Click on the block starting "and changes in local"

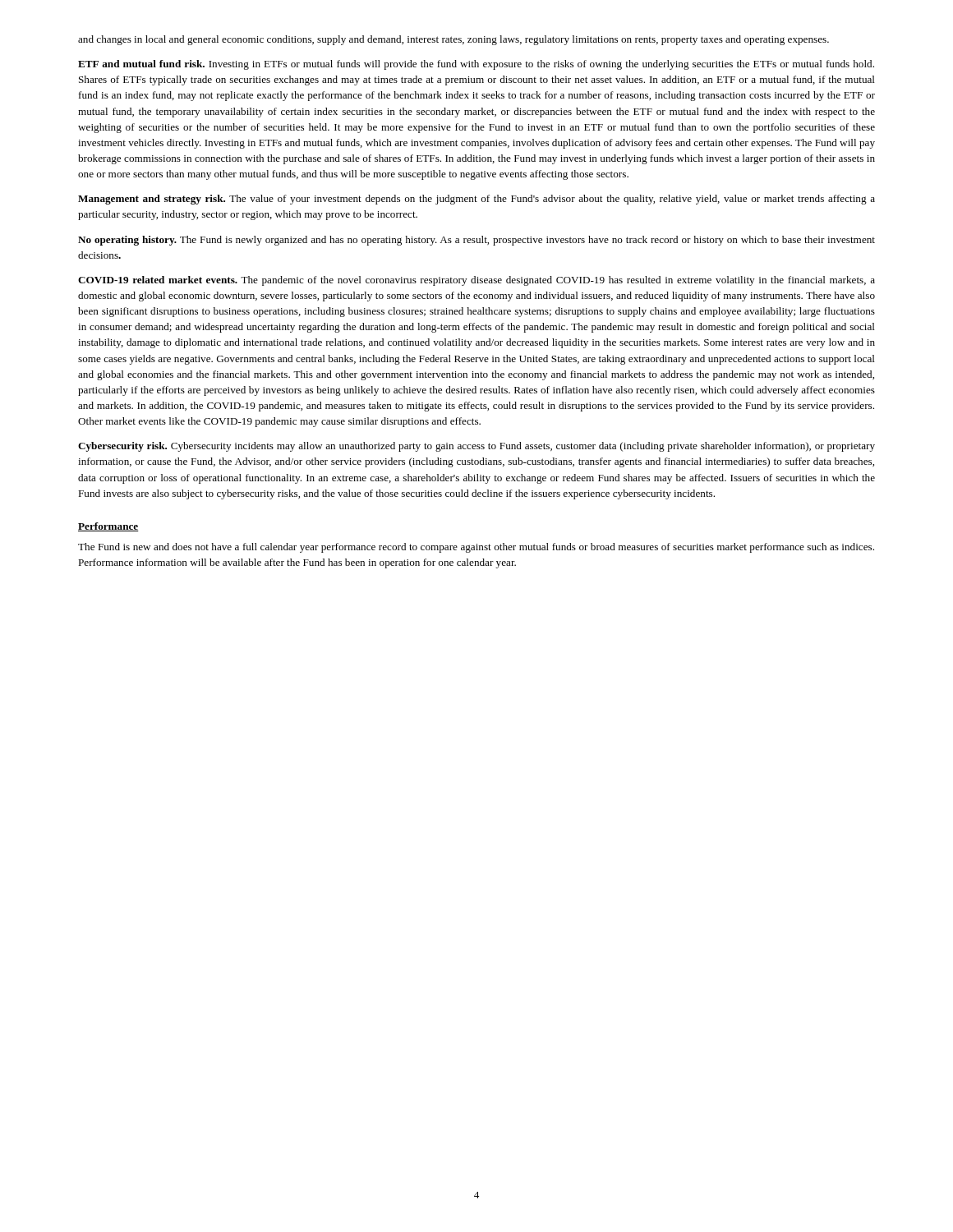tap(454, 39)
